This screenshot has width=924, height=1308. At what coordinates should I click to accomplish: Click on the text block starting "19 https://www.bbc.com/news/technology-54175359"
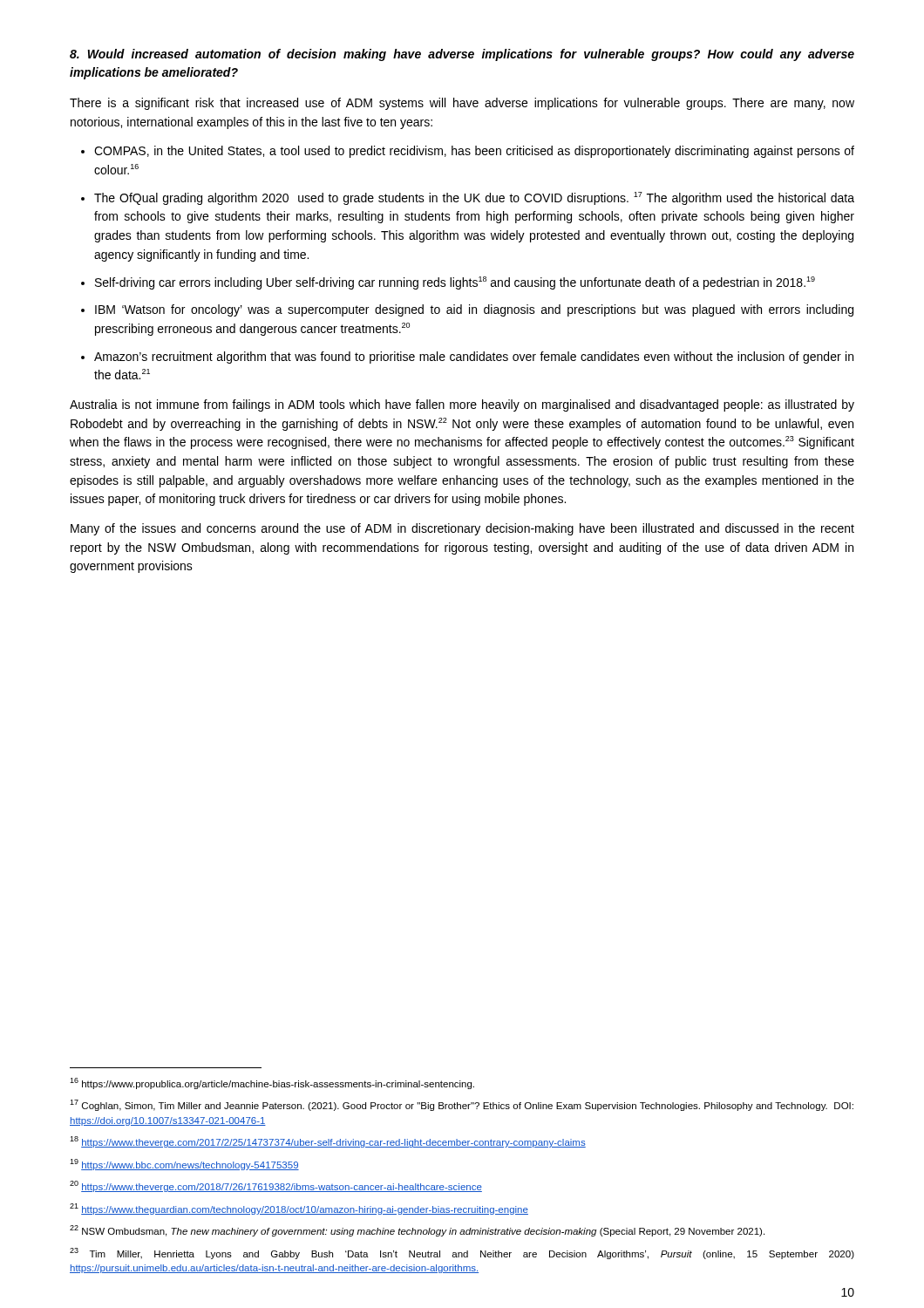point(184,1163)
